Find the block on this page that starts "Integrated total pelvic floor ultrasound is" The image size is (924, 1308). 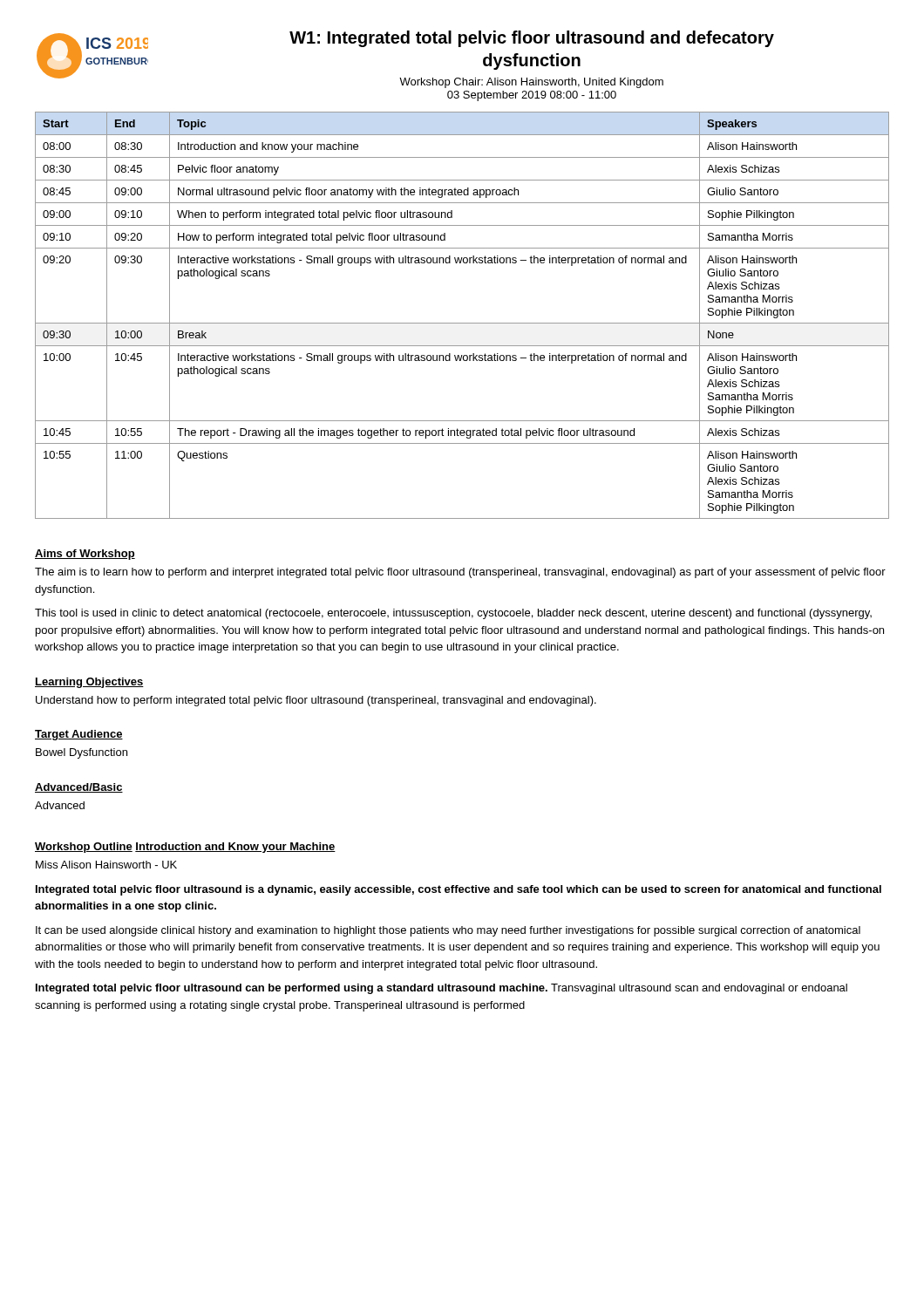point(462,897)
